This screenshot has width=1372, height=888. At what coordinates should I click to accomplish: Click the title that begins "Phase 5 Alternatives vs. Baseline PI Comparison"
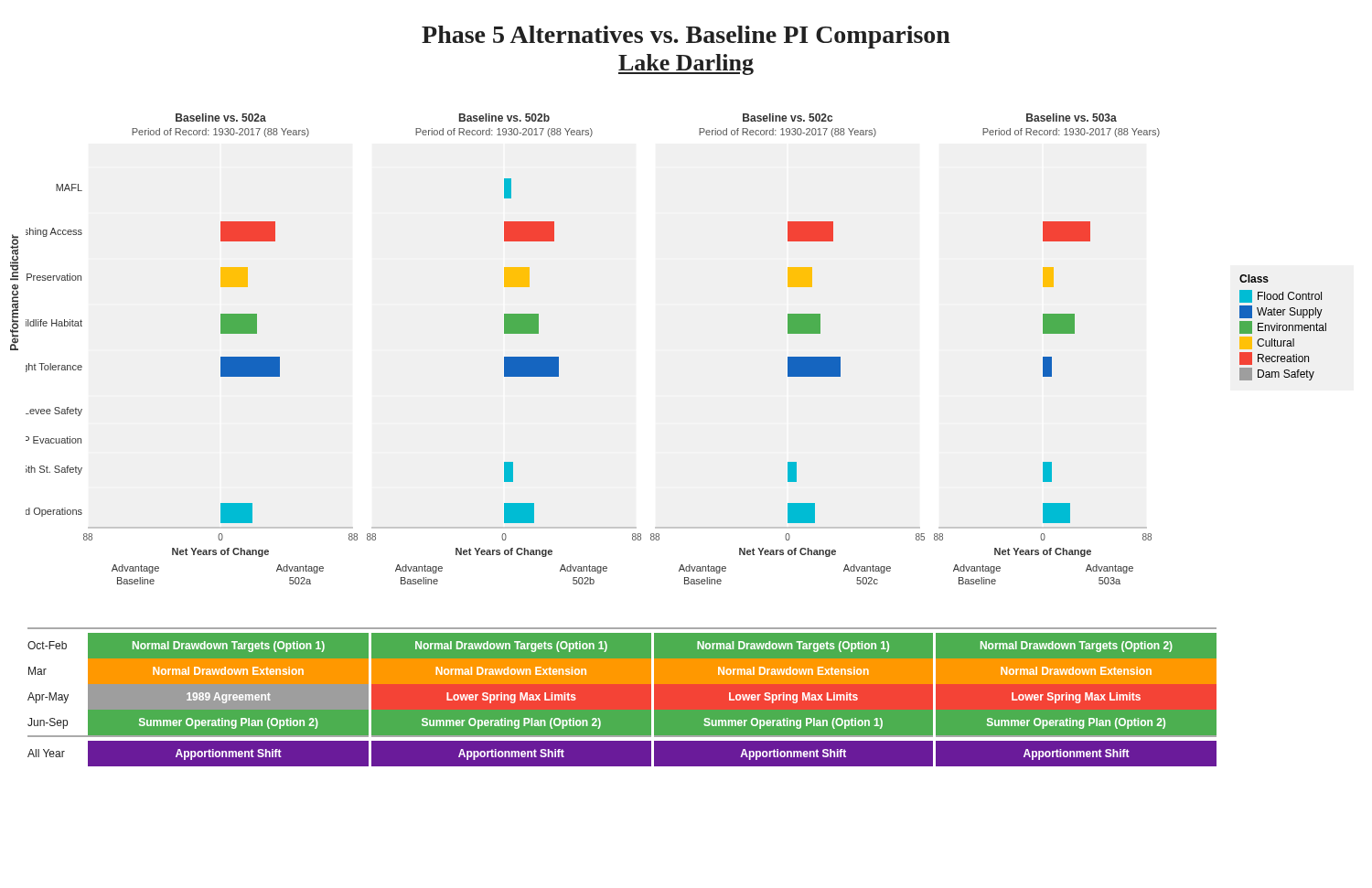pyautogui.click(x=686, y=48)
